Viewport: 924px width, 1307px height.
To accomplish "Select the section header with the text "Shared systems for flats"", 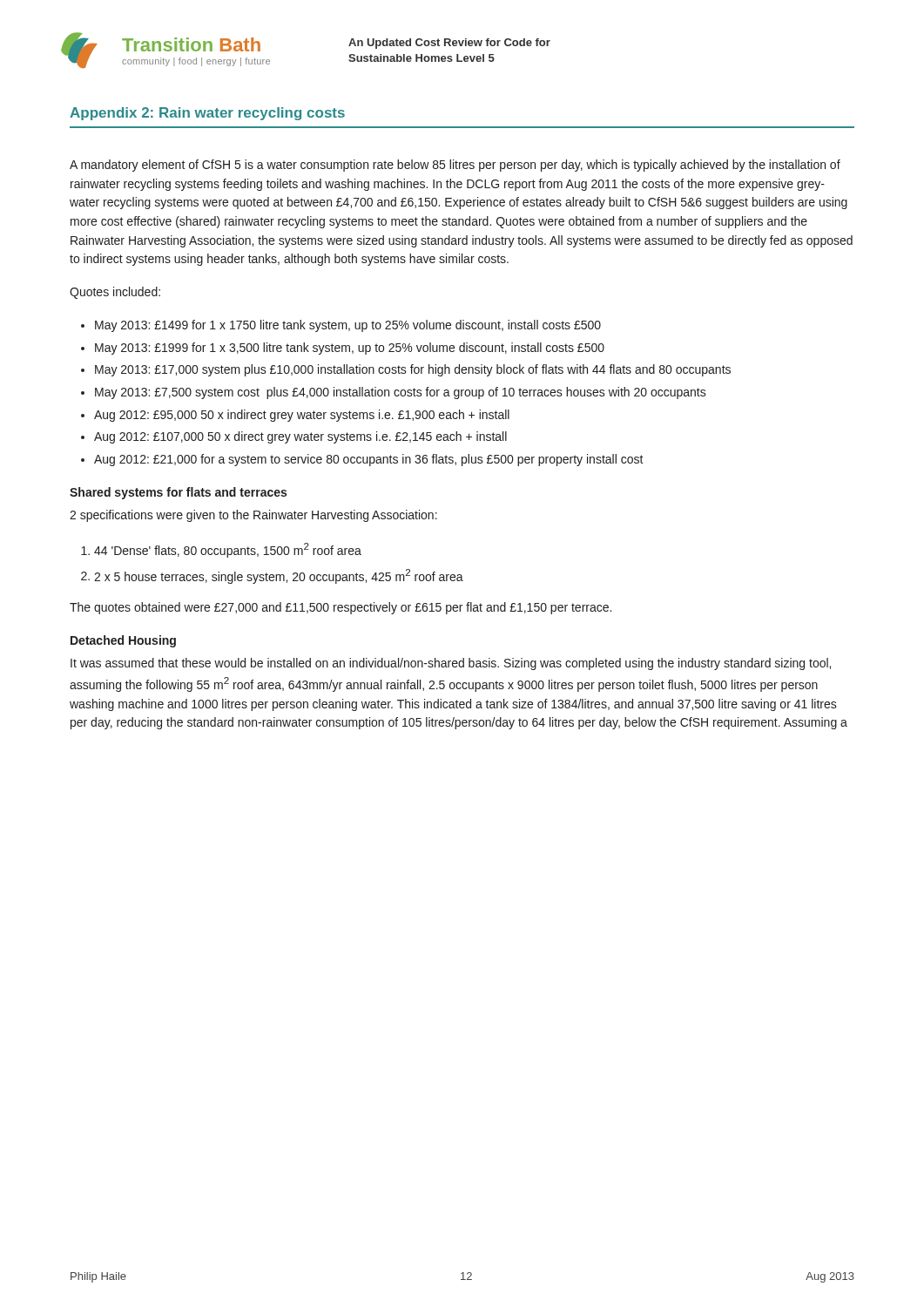I will pyautogui.click(x=178, y=492).
